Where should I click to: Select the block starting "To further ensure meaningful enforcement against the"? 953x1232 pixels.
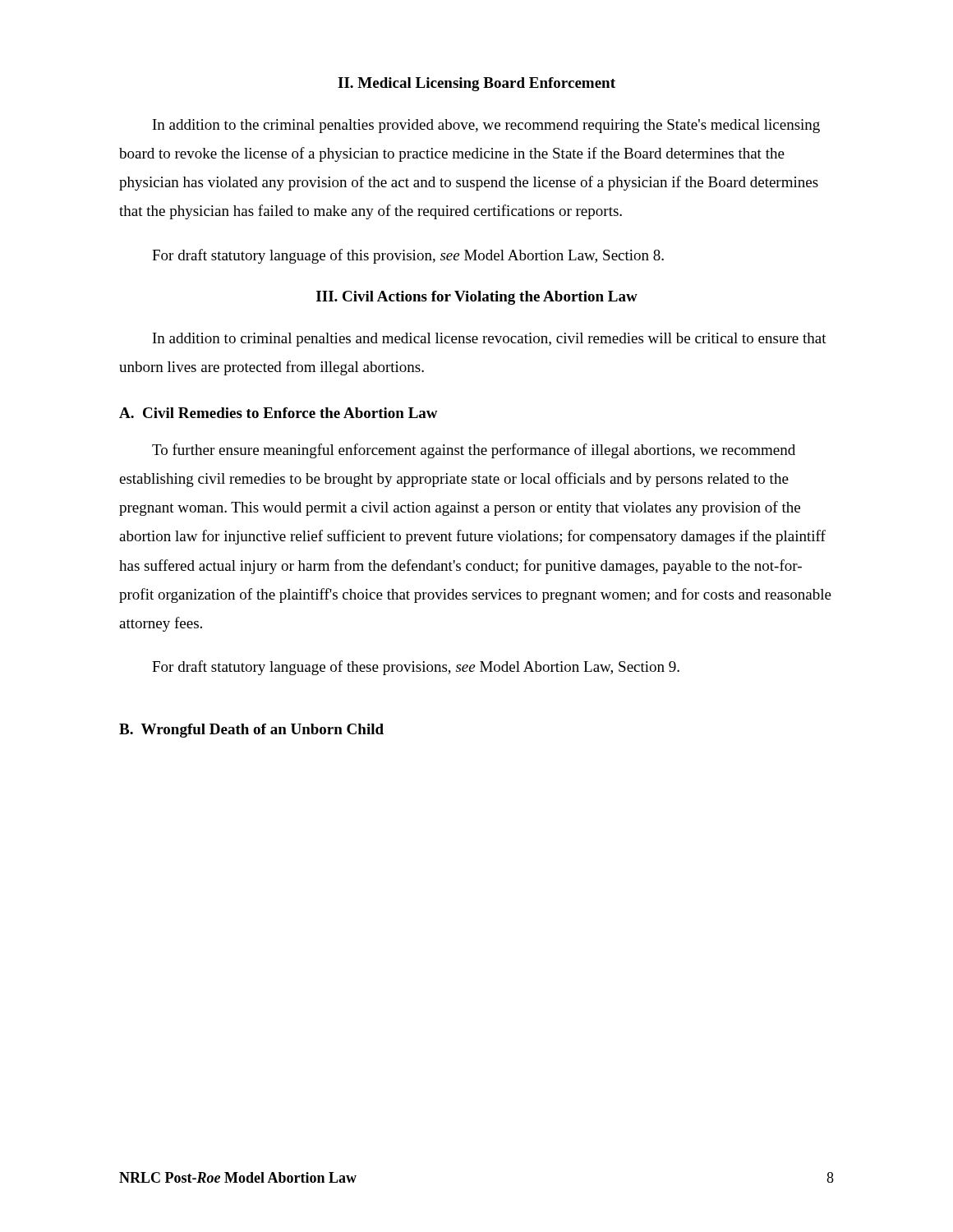point(475,536)
